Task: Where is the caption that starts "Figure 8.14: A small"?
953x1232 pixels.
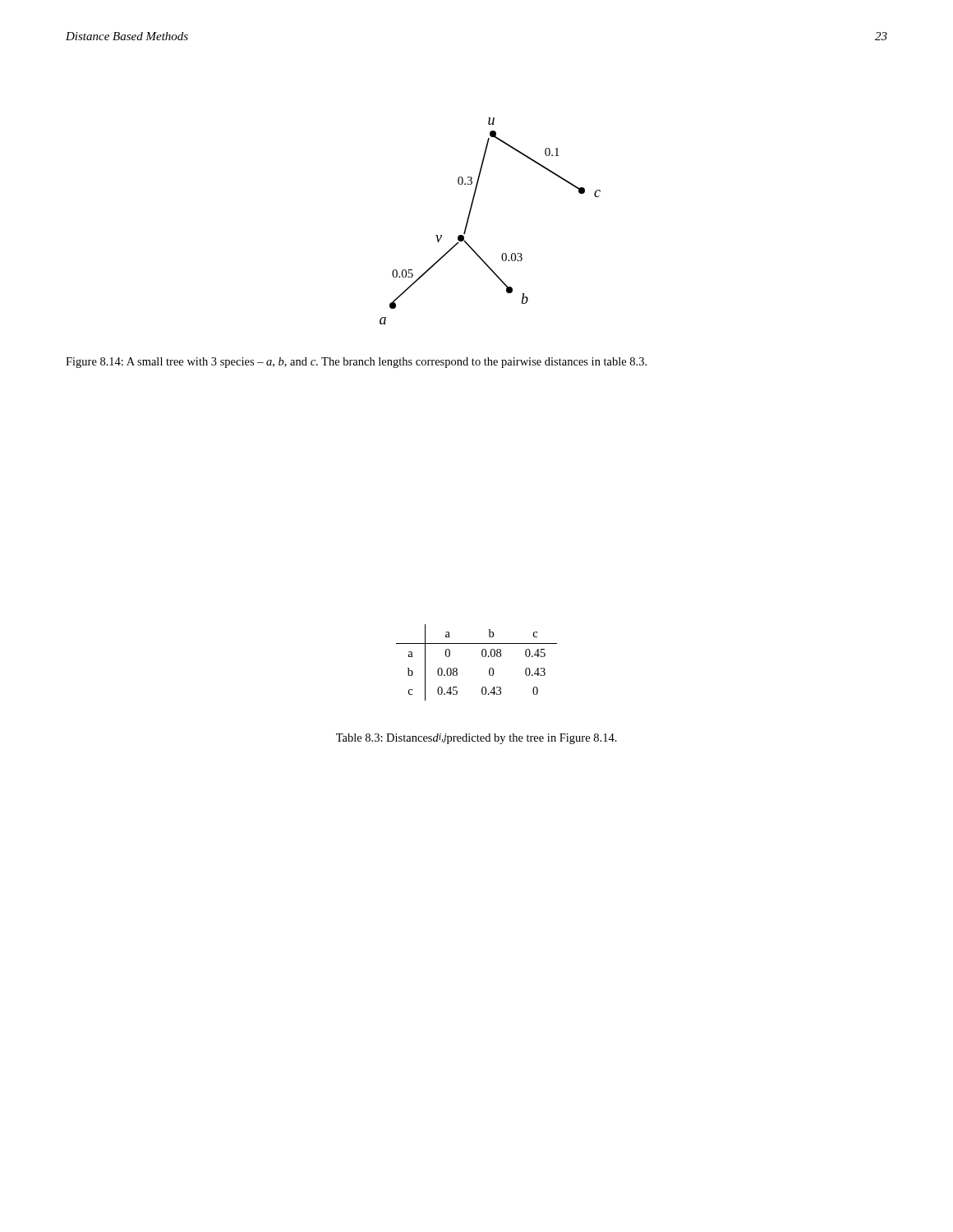Action: click(x=357, y=361)
